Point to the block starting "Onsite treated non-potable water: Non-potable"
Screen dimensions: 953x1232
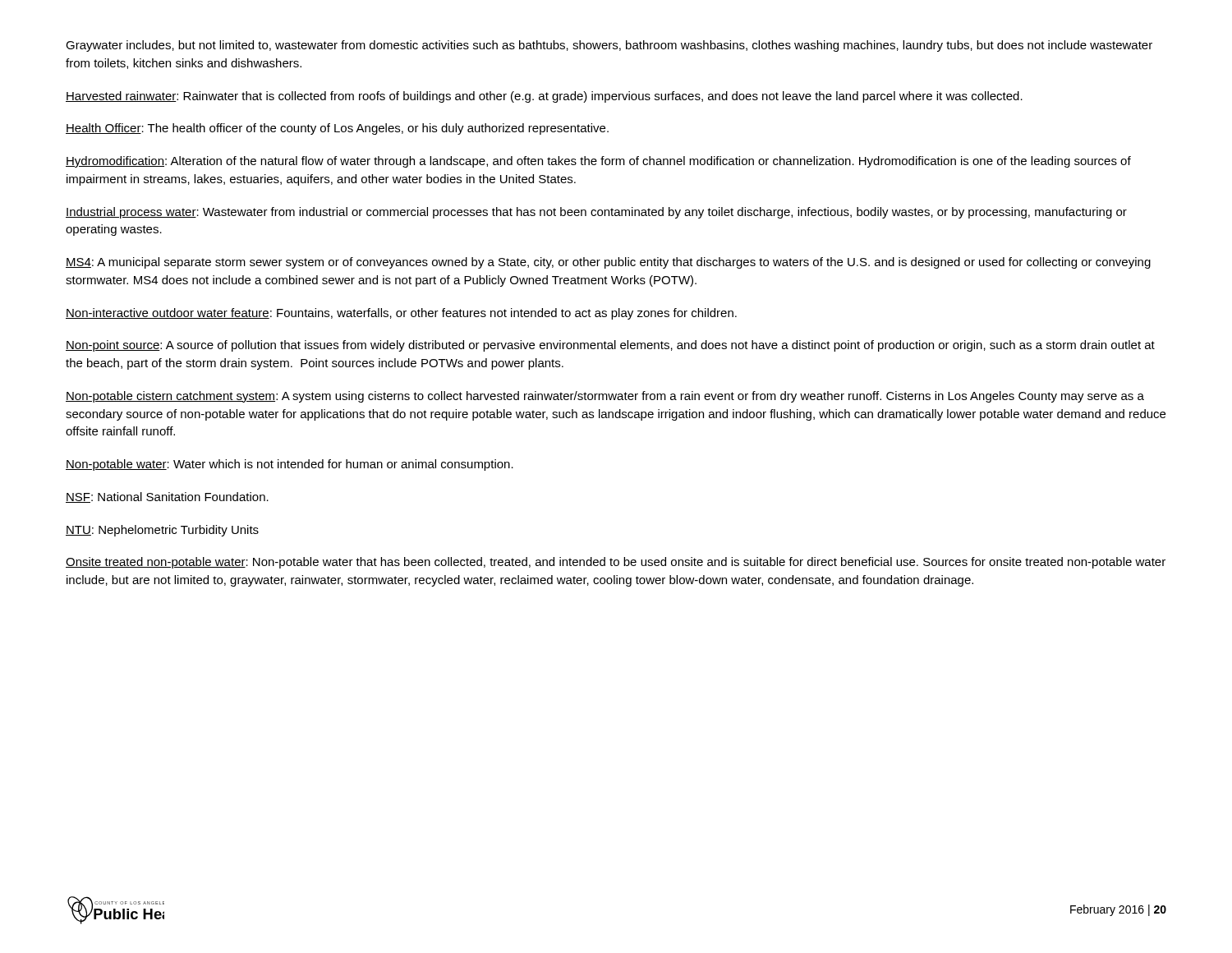click(616, 571)
